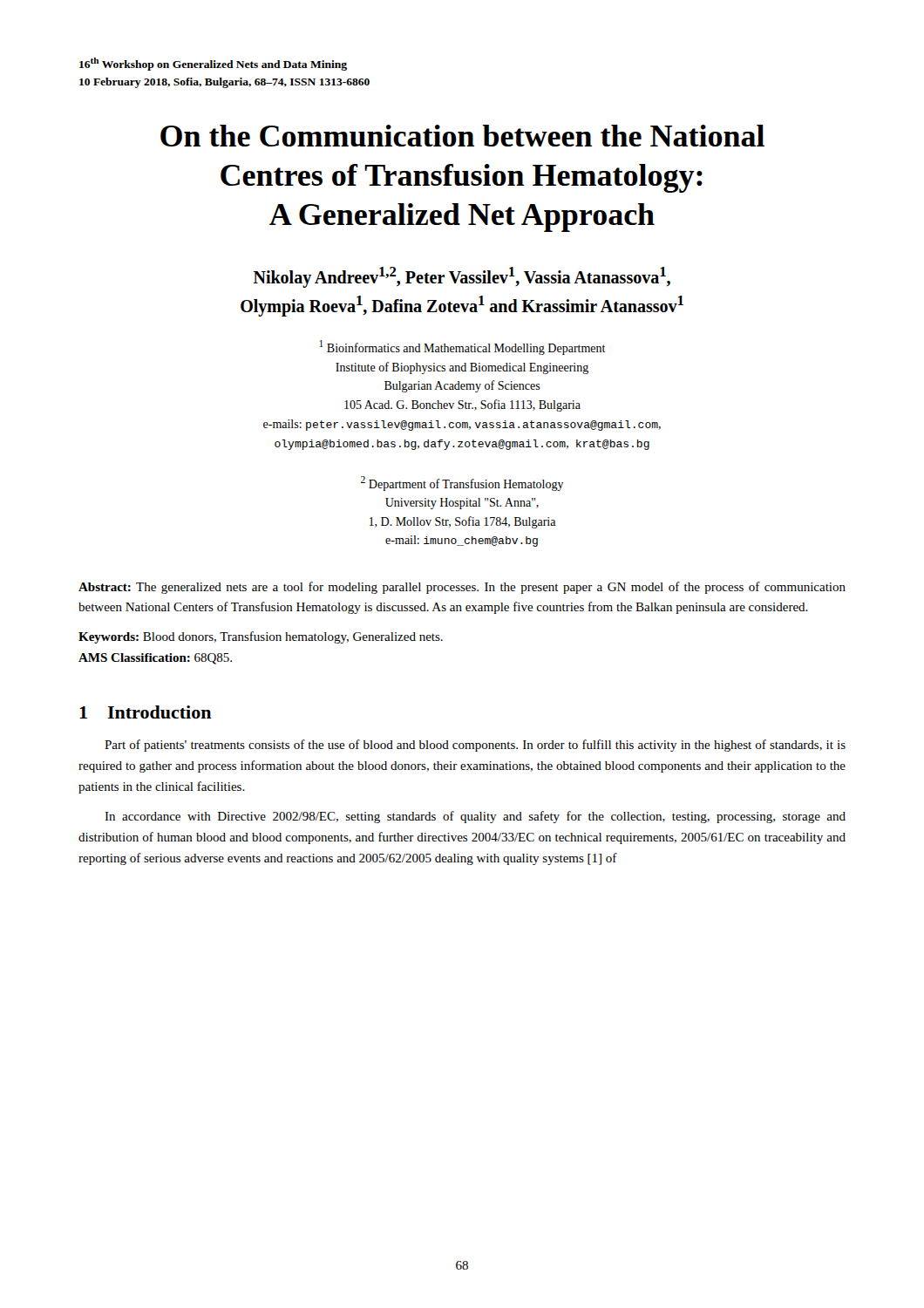Screen dimensions: 1308x924
Task: Point to the block beginning "Abstract: The generalized nets"
Action: (462, 597)
